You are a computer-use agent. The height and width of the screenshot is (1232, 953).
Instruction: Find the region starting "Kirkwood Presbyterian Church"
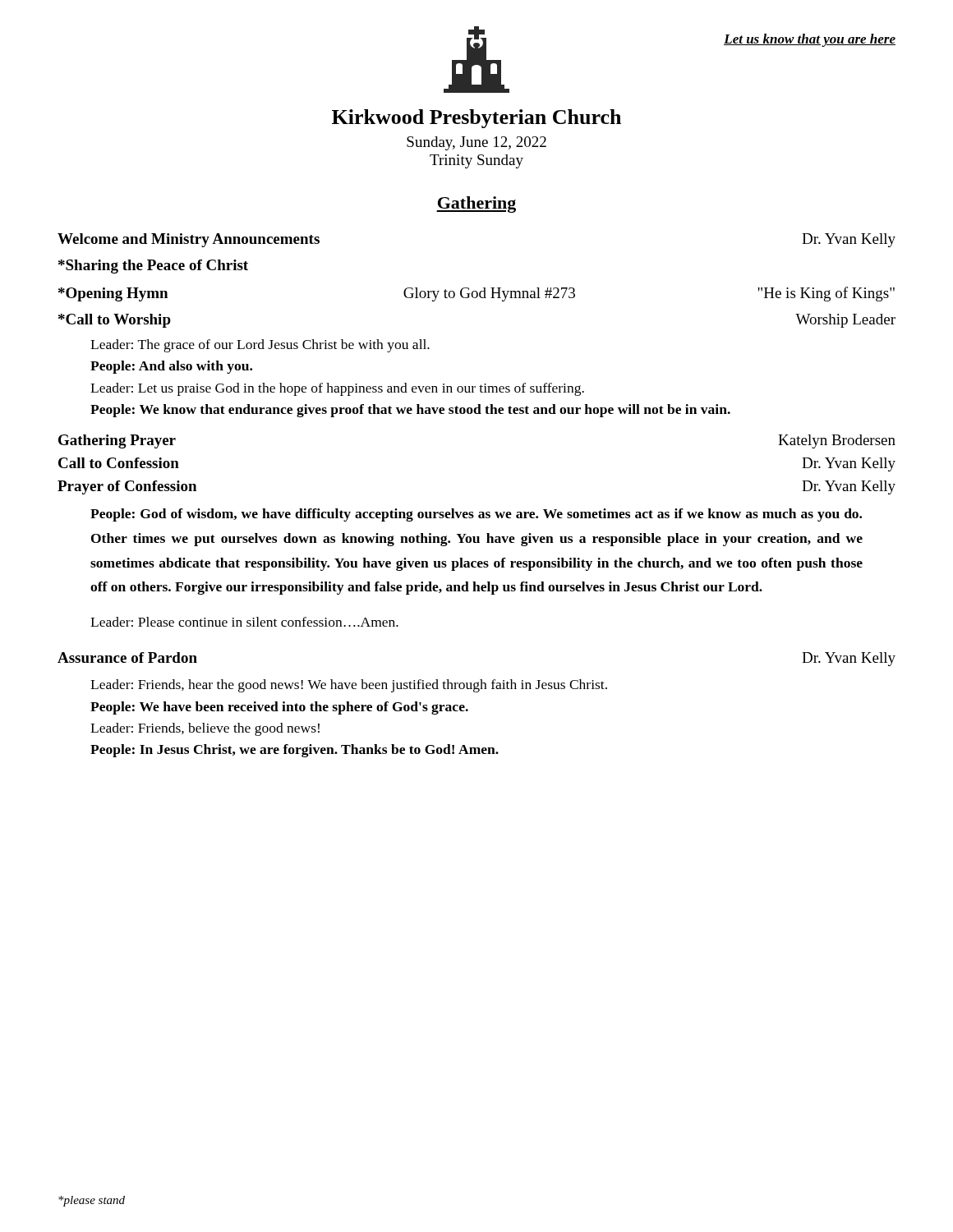[x=476, y=117]
